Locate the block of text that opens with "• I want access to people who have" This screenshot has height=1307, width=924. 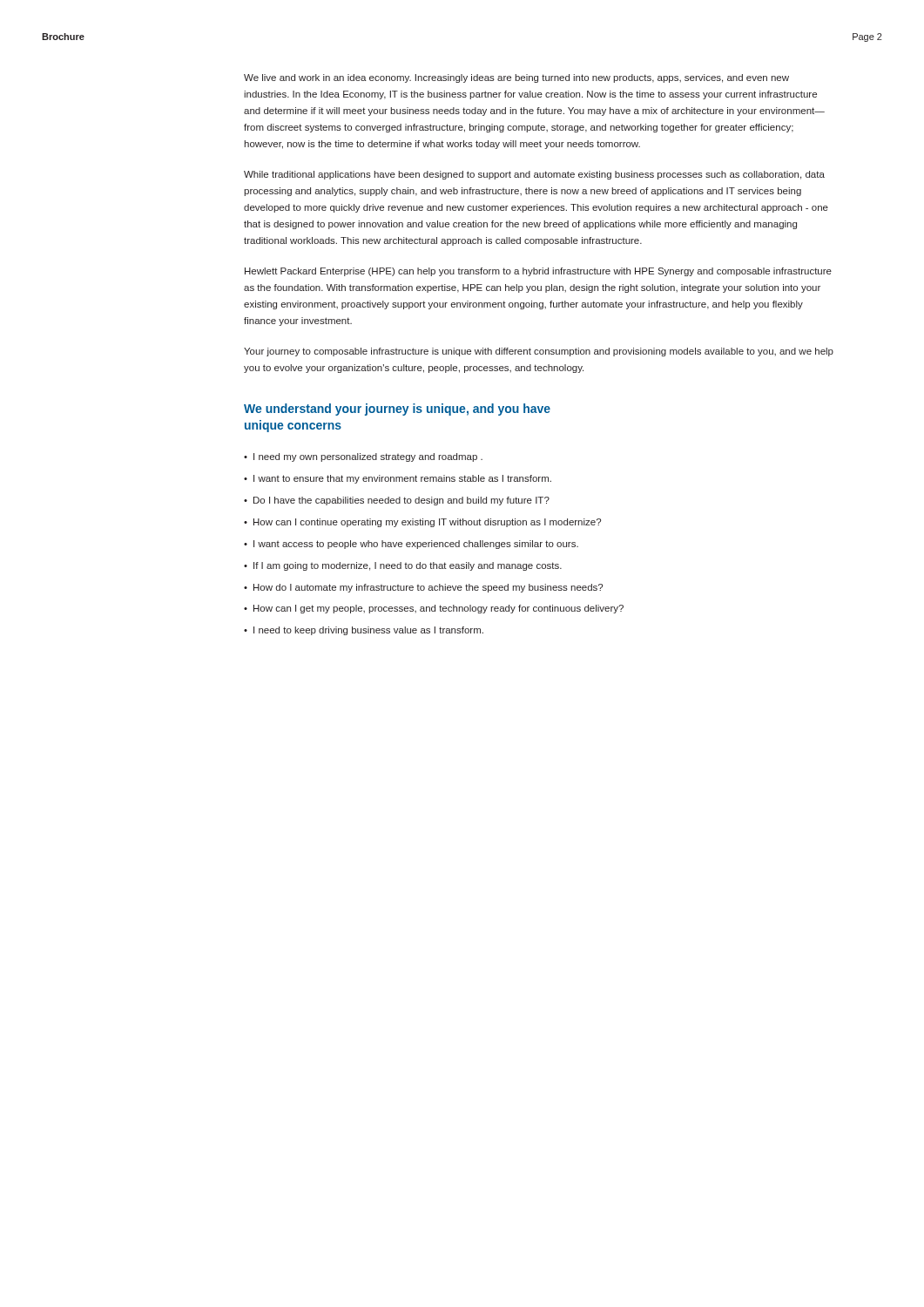[x=411, y=544]
